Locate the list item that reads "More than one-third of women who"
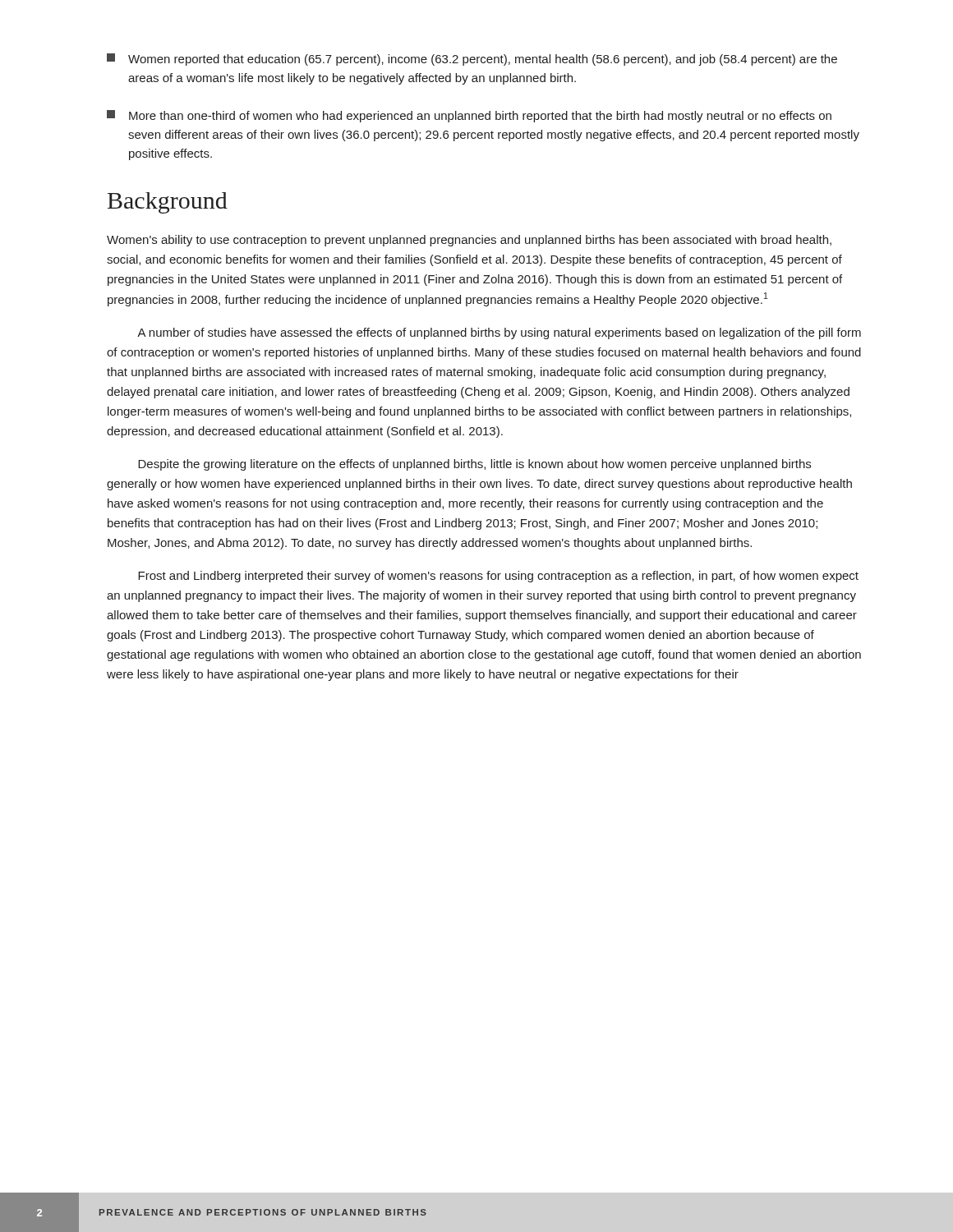The height and width of the screenshot is (1232, 953). click(x=485, y=134)
